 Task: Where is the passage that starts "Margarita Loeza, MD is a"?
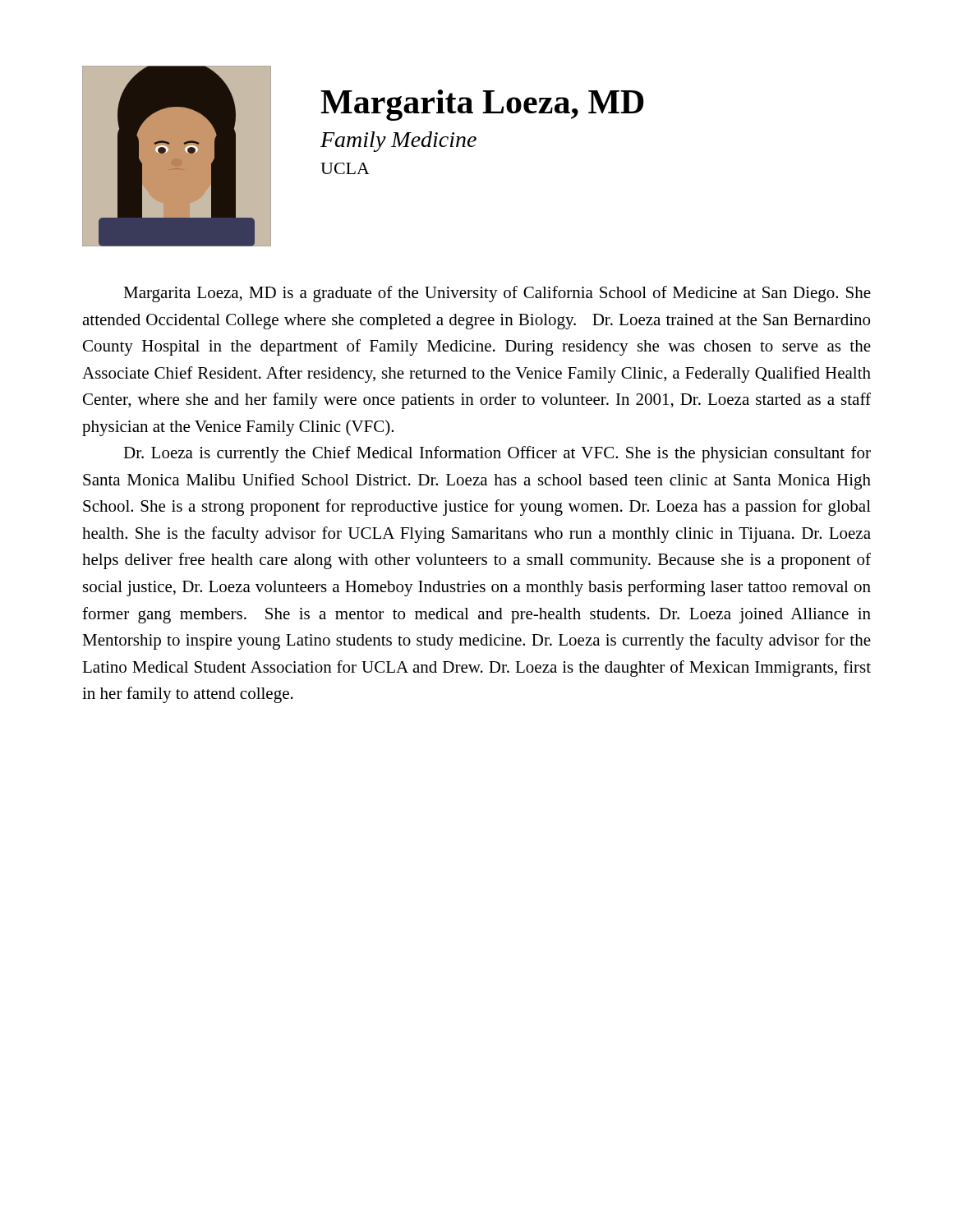click(476, 493)
